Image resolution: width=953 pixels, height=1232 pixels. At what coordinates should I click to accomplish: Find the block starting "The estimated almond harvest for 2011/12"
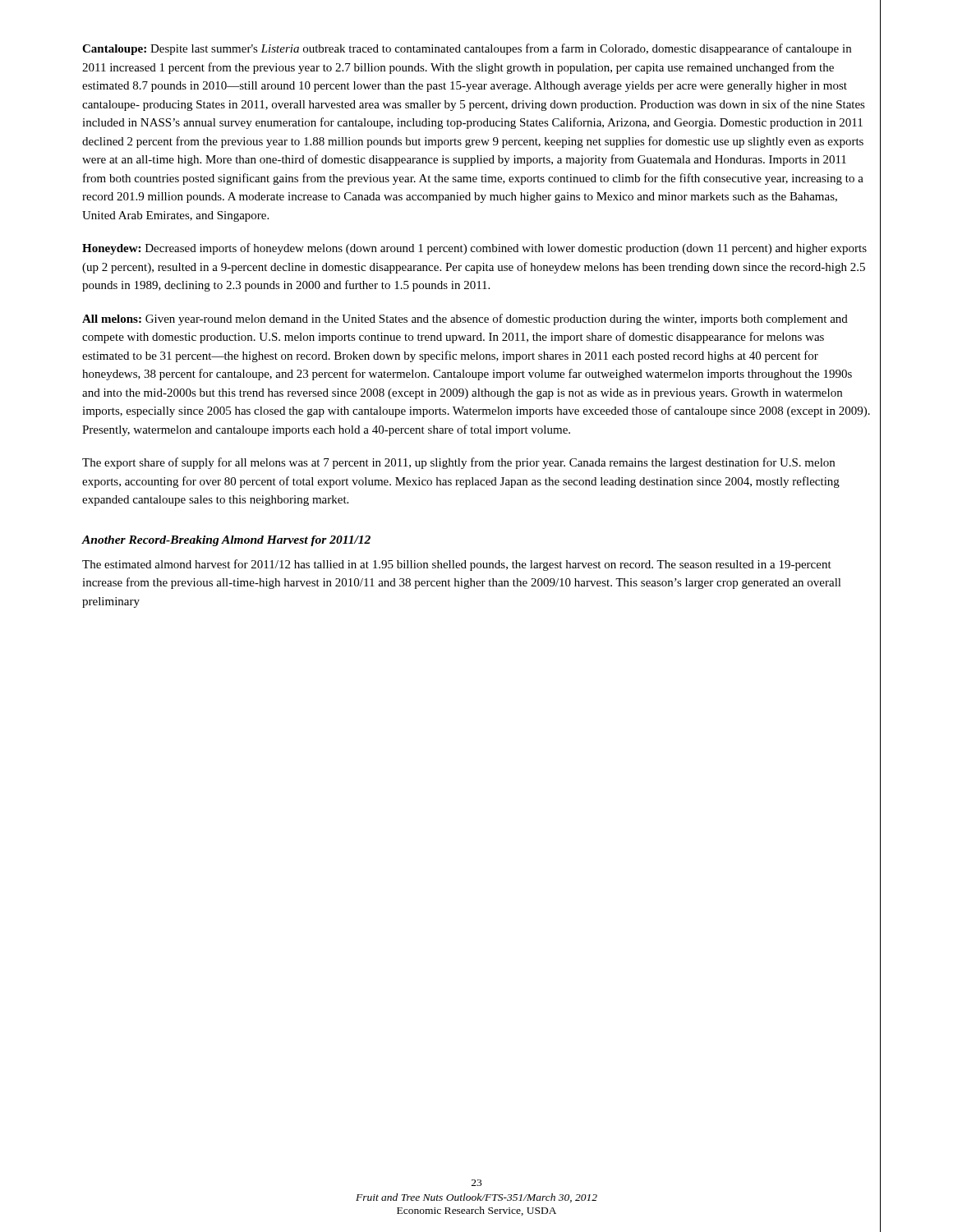click(x=462, y=582)
